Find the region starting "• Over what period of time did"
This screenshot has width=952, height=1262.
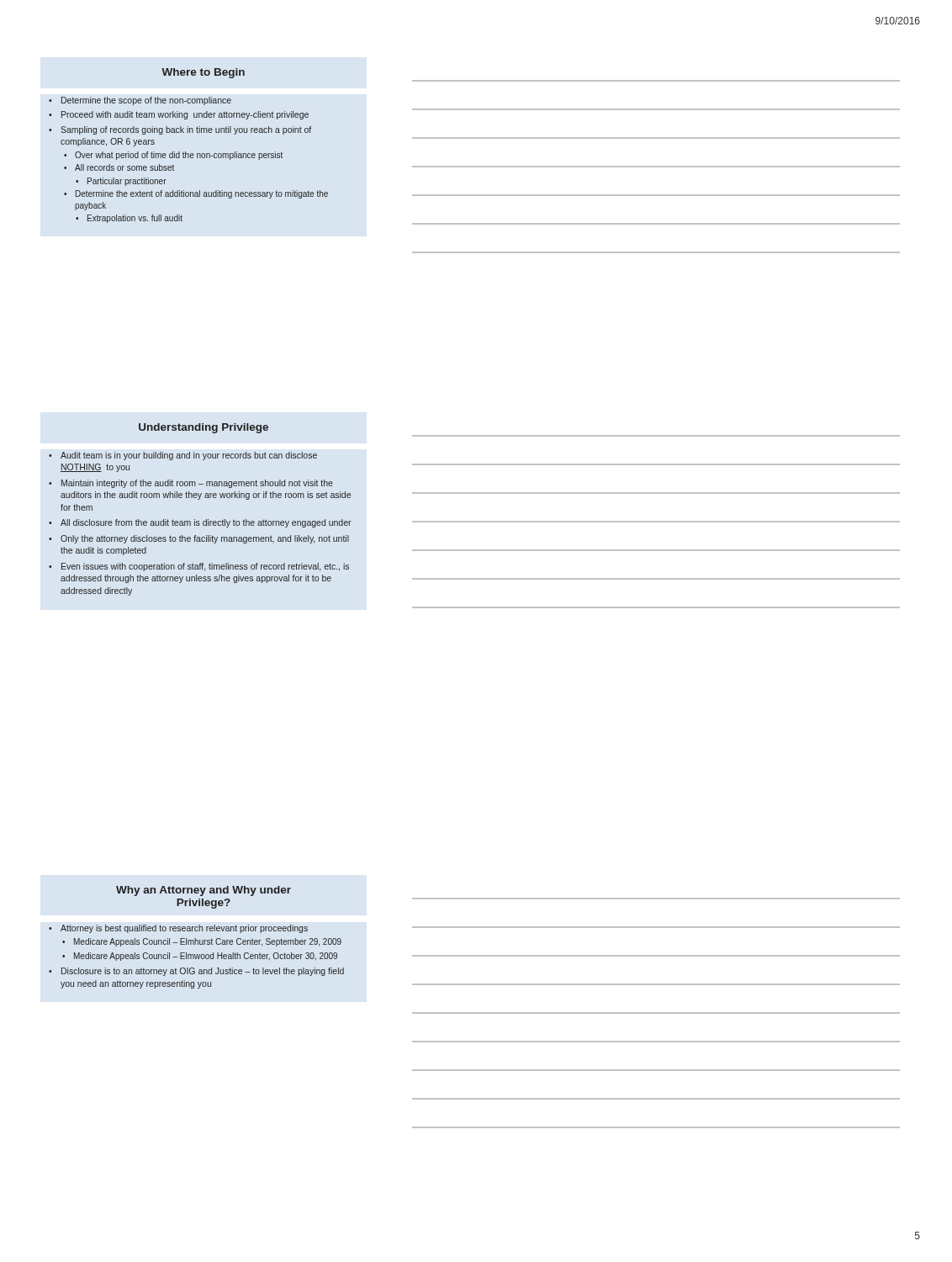[173, 155]
